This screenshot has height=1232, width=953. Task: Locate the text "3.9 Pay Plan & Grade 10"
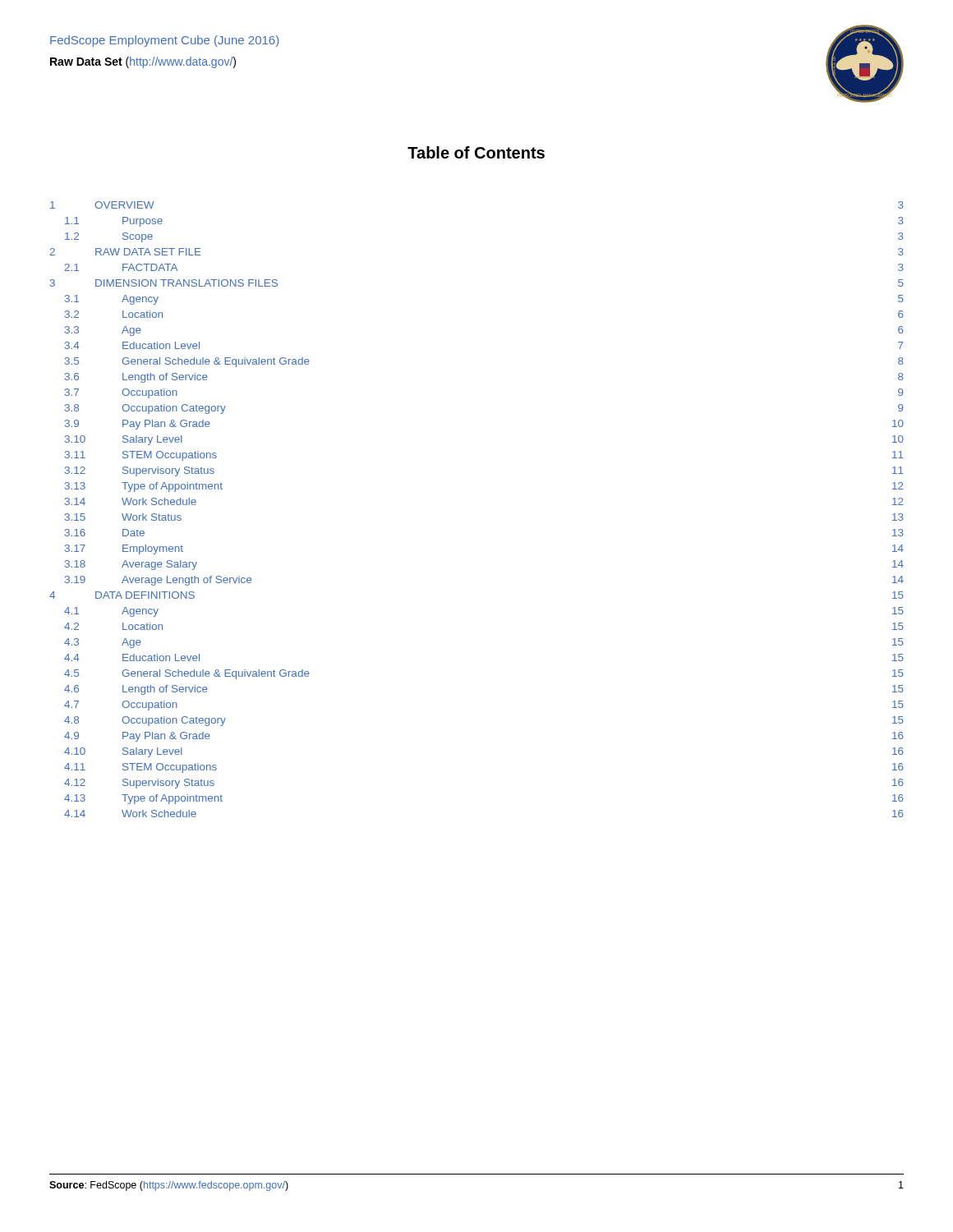coord(67,423)
